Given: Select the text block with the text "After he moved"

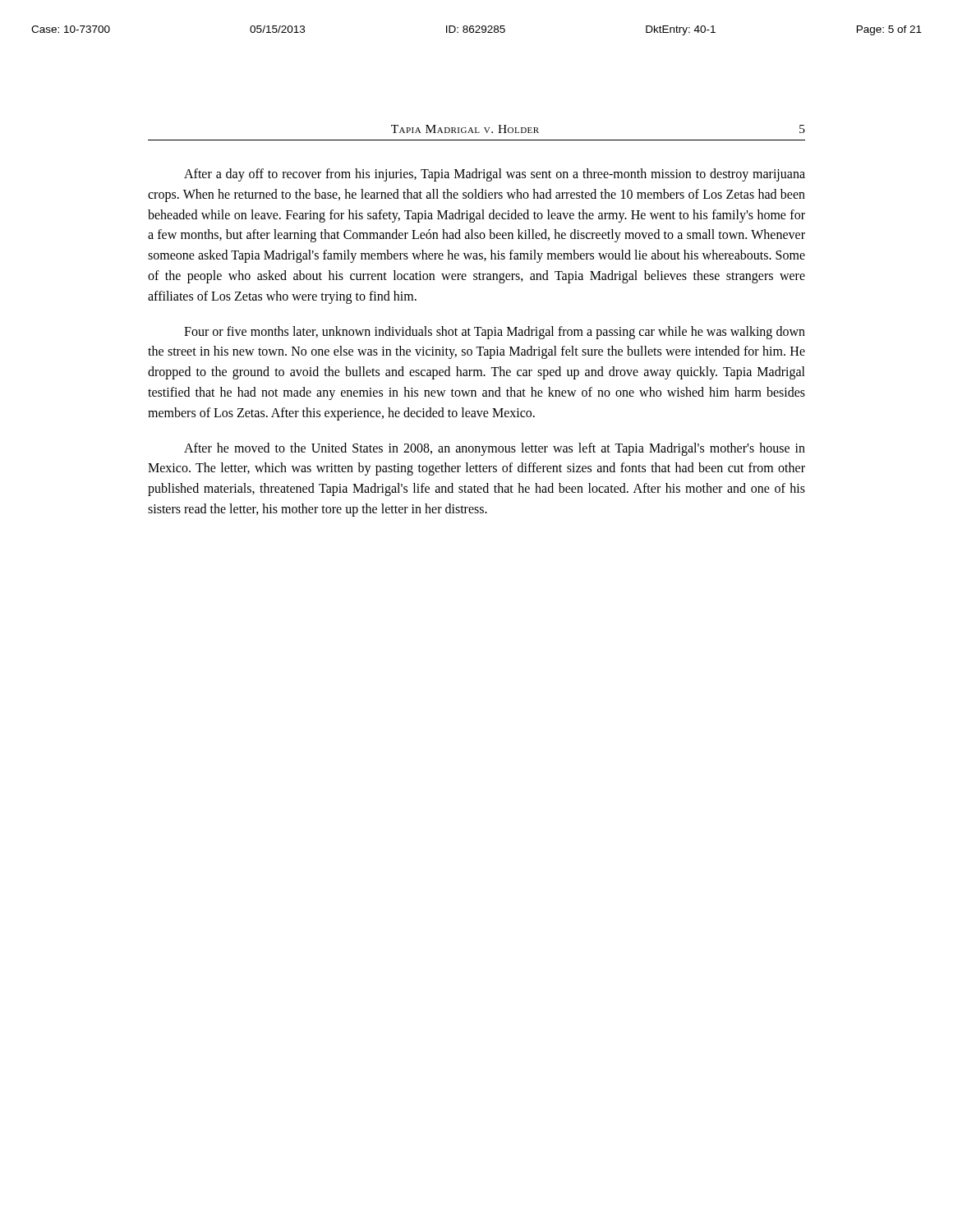Looking at the screenshot, I should pyautogui.click(x=476, y=478).
